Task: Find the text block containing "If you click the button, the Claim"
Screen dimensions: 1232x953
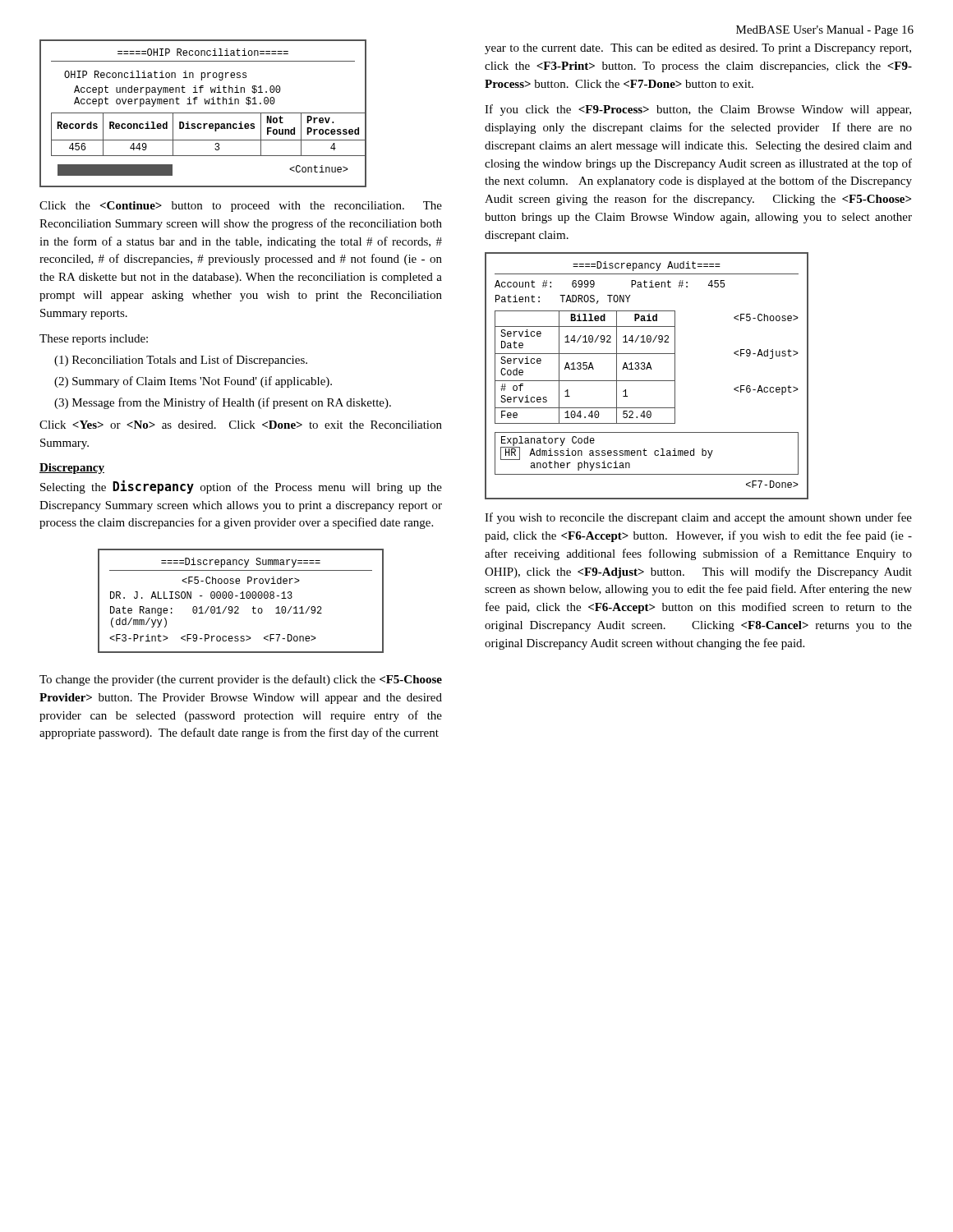Action: [698, 172]
